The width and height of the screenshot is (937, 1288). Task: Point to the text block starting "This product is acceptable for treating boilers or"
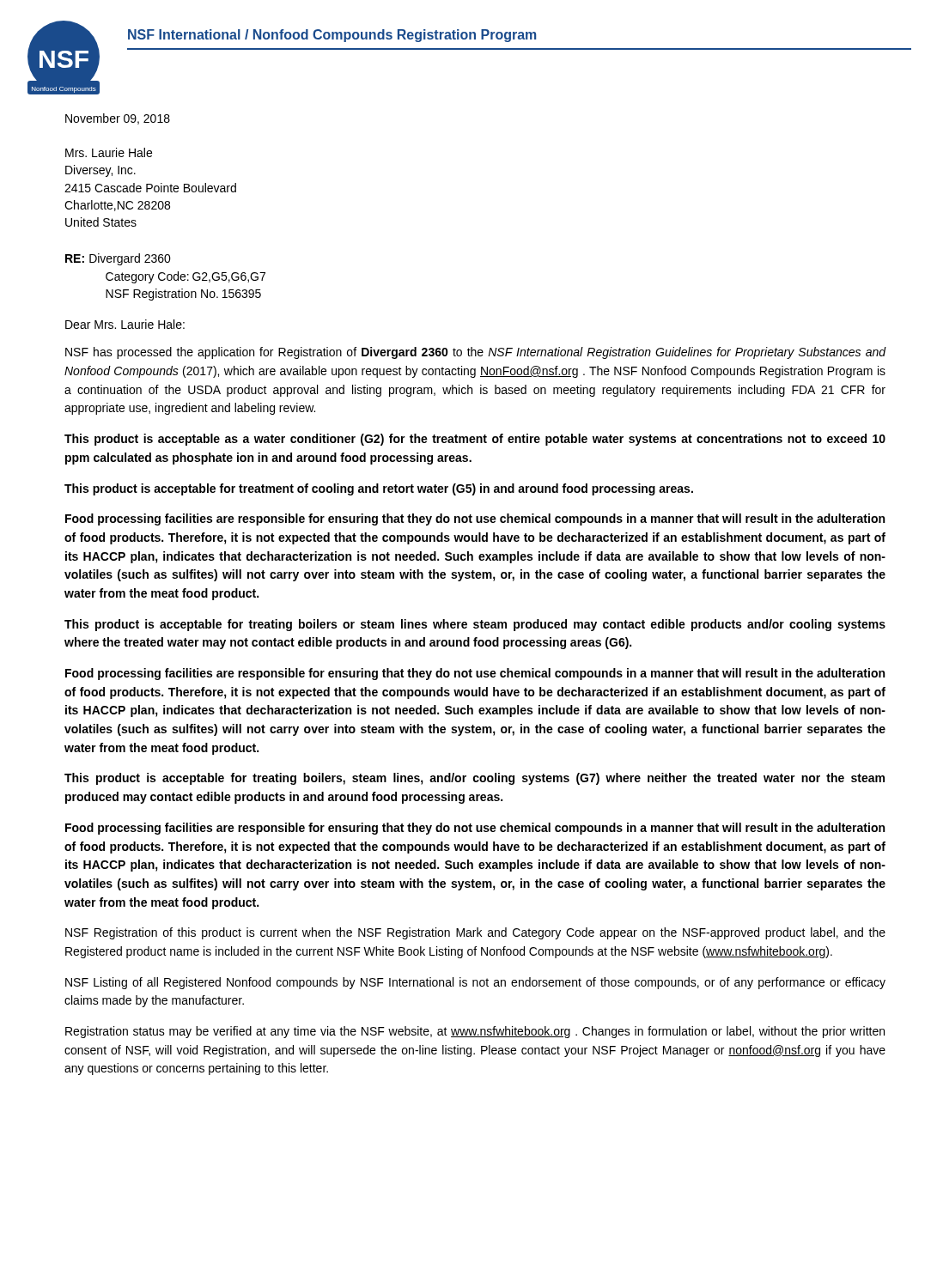point(475,633)
